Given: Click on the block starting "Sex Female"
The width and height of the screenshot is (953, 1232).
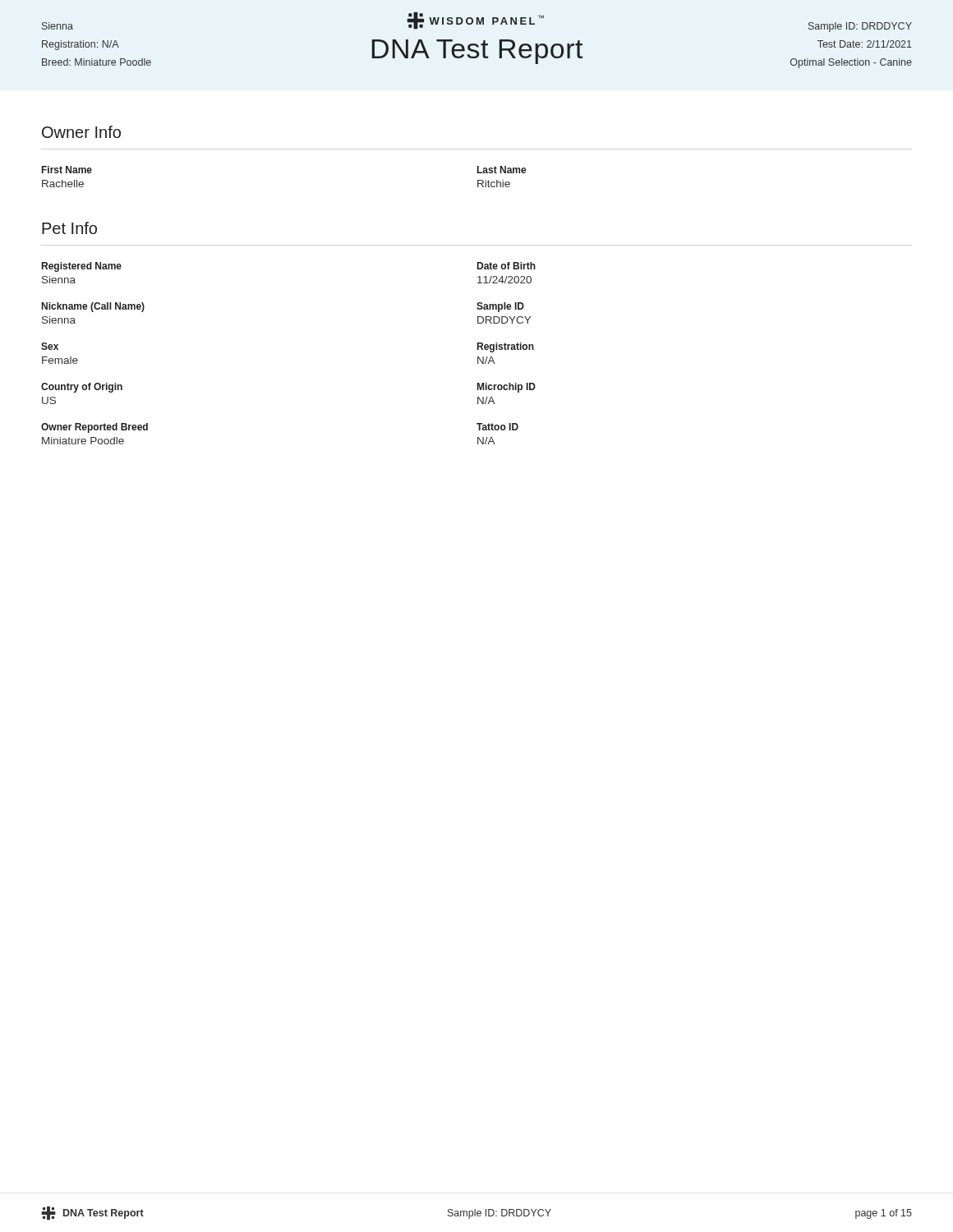Looking at the screenshot, I should tap(50, 346).
